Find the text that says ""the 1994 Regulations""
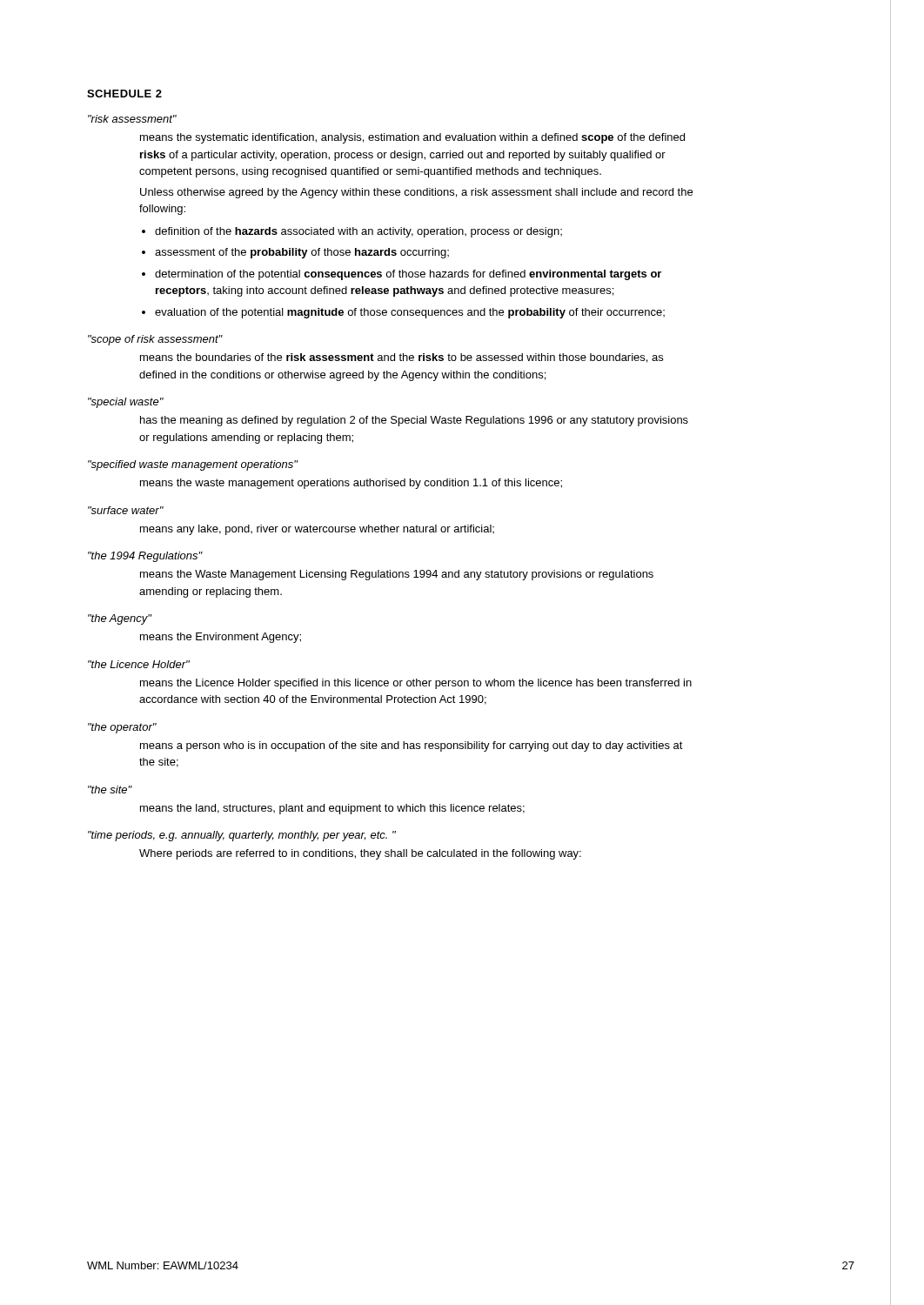This screenshot has height=1305, width=924. coord(145,556)
